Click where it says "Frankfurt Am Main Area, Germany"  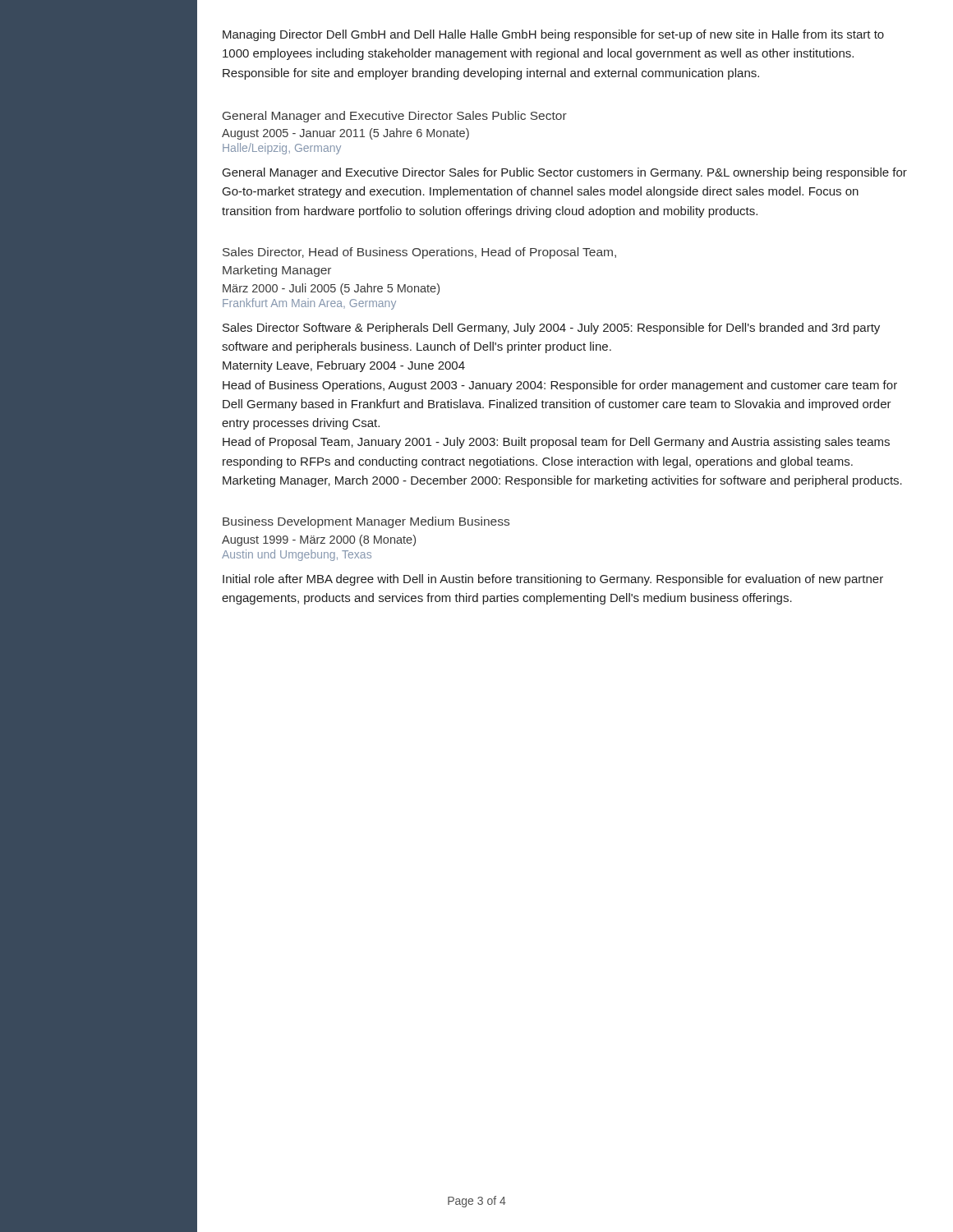(309, 303)
